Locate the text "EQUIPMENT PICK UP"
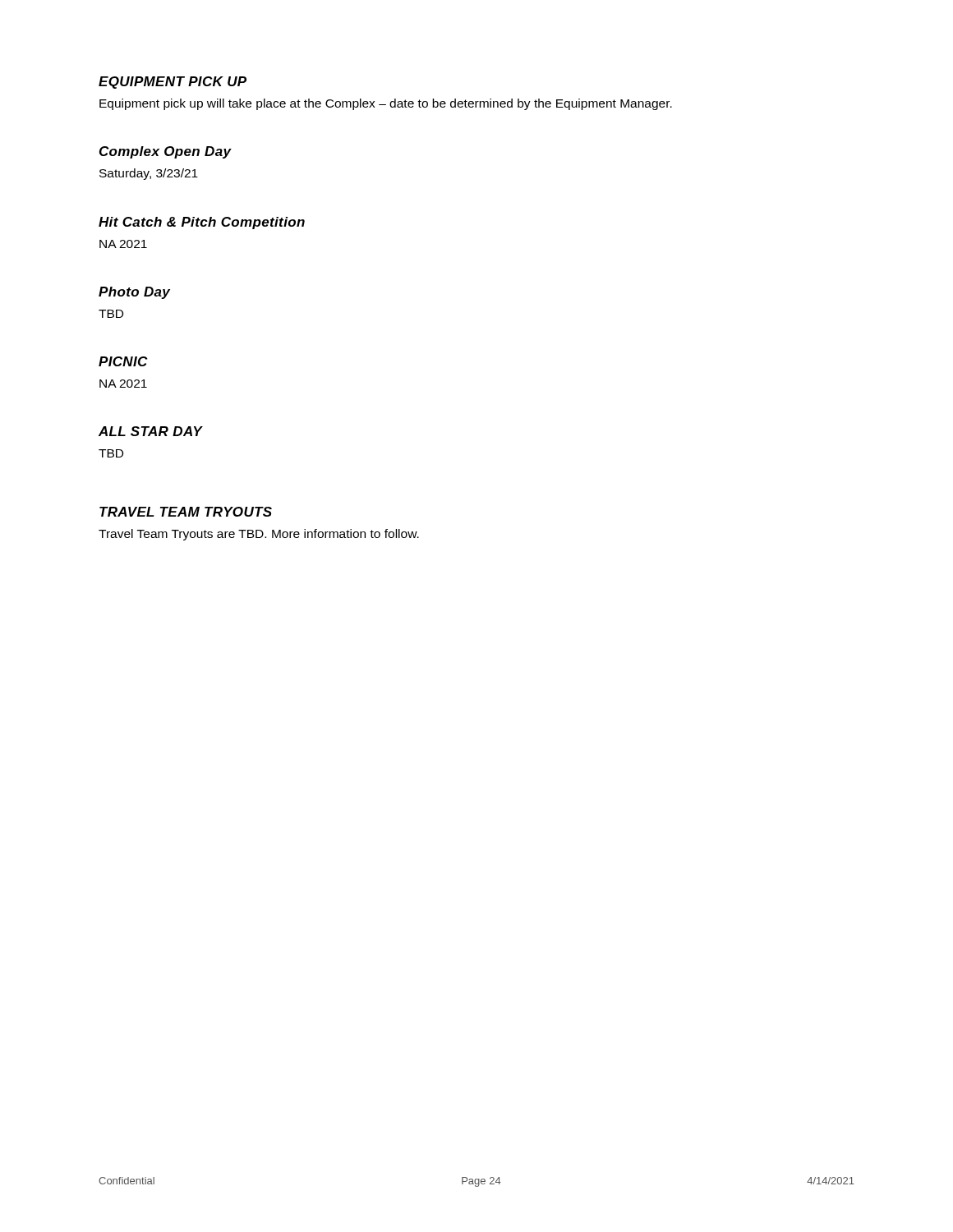 pos(173,82)
